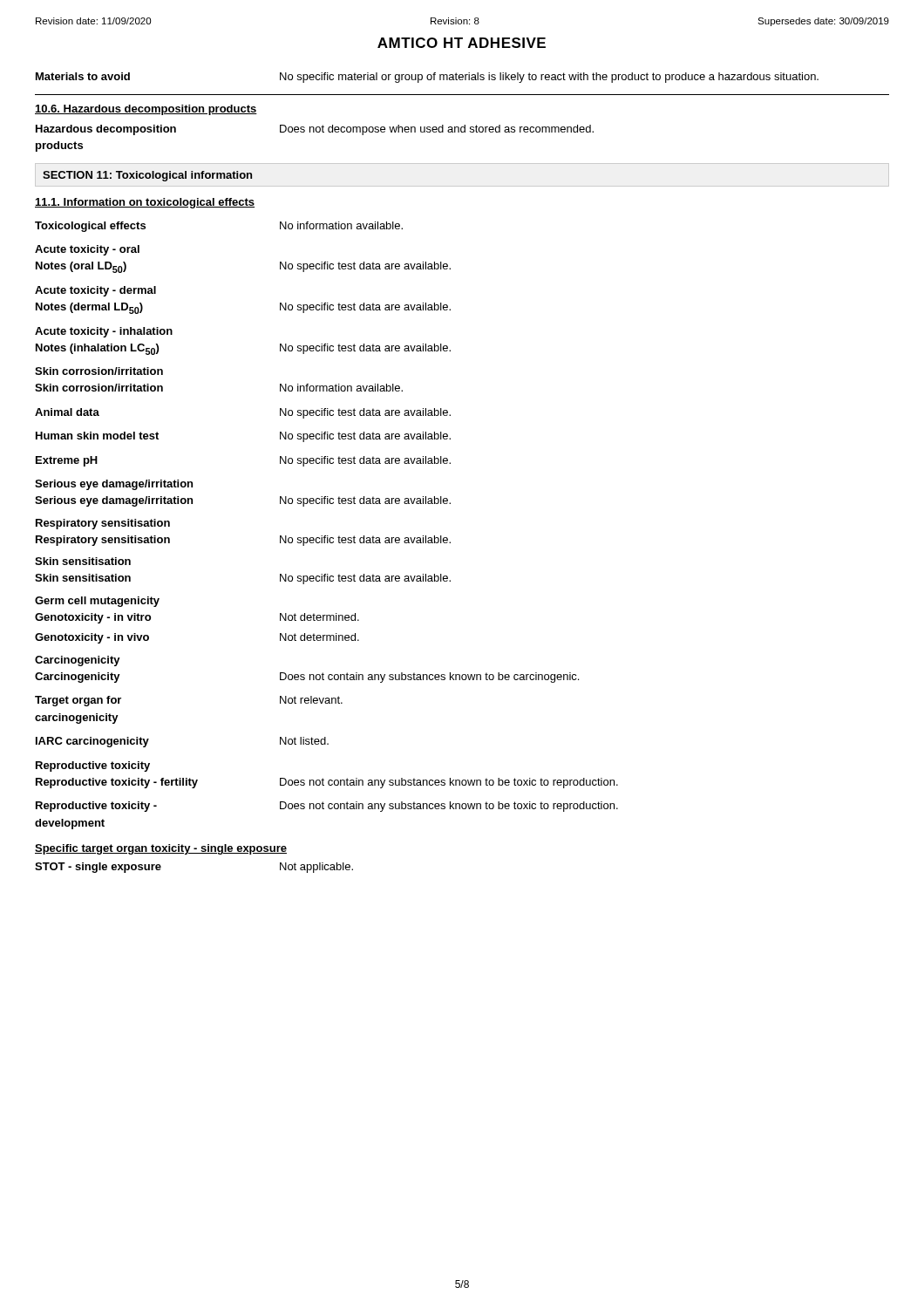
Task: Locate the block of text that opens with "Toxicological effects No information"
Action: [88, 226]
